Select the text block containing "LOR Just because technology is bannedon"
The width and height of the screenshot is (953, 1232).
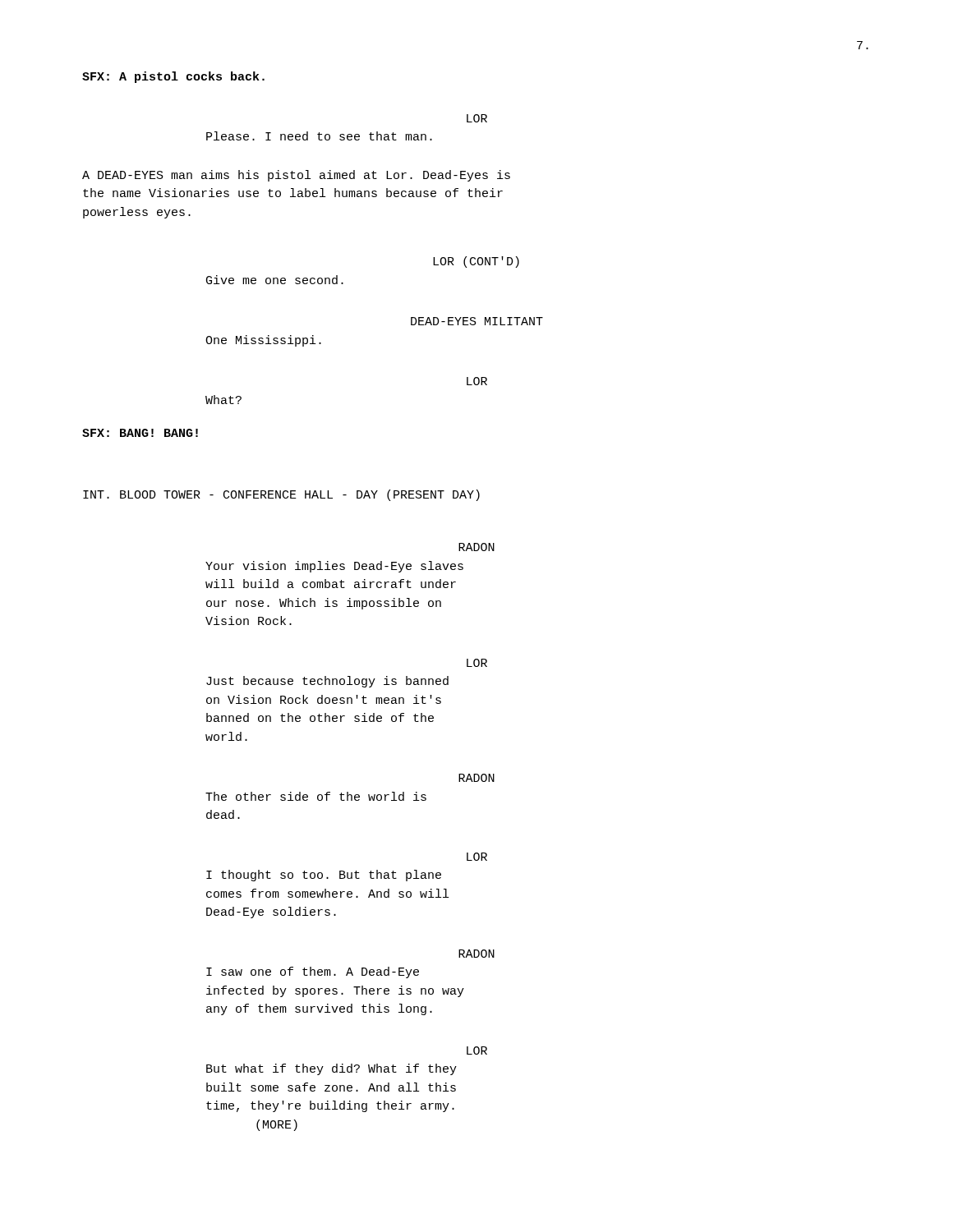pyautogui.click(x=477, y=663)
